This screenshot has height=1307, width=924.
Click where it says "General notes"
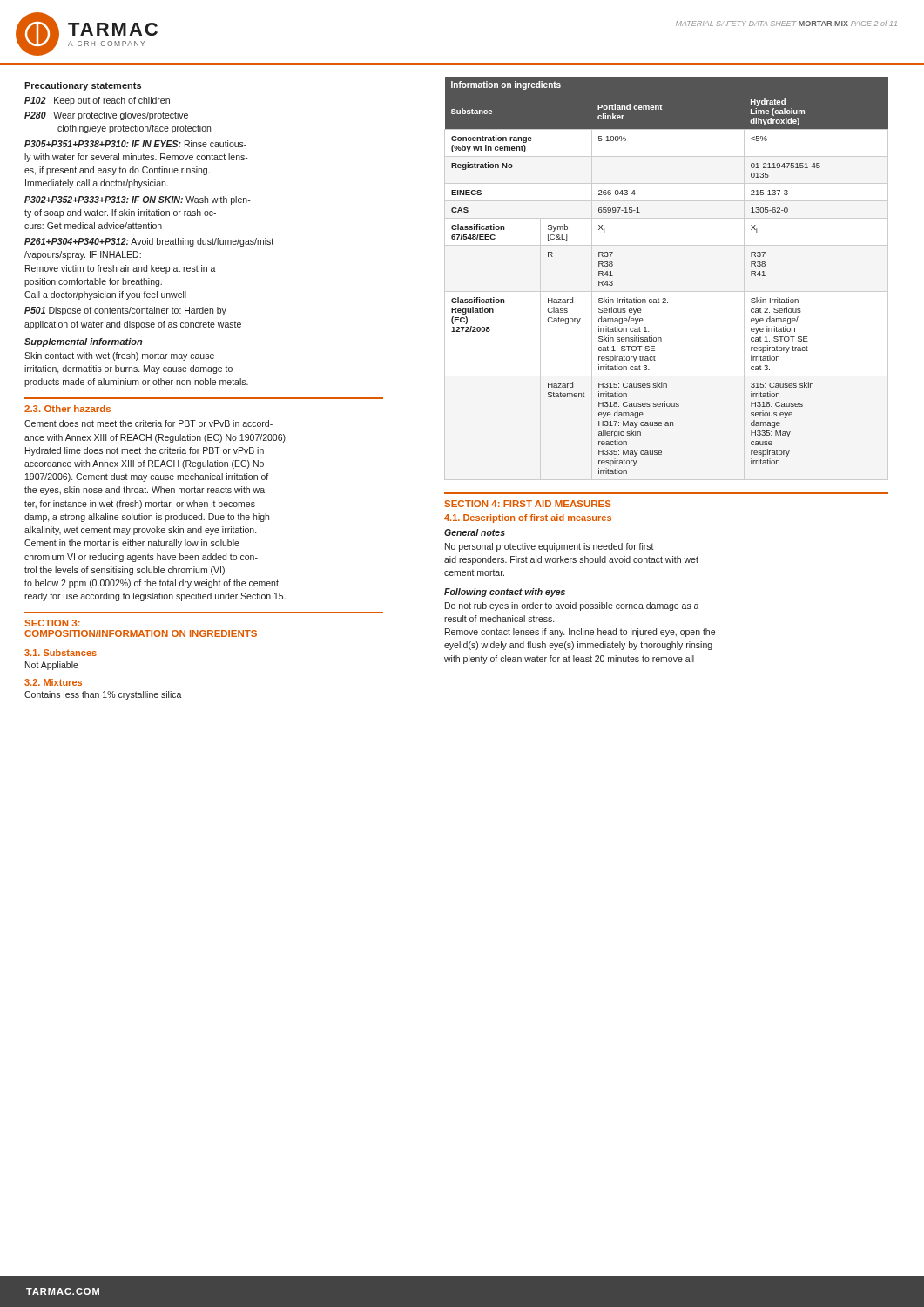coord(475,532)
